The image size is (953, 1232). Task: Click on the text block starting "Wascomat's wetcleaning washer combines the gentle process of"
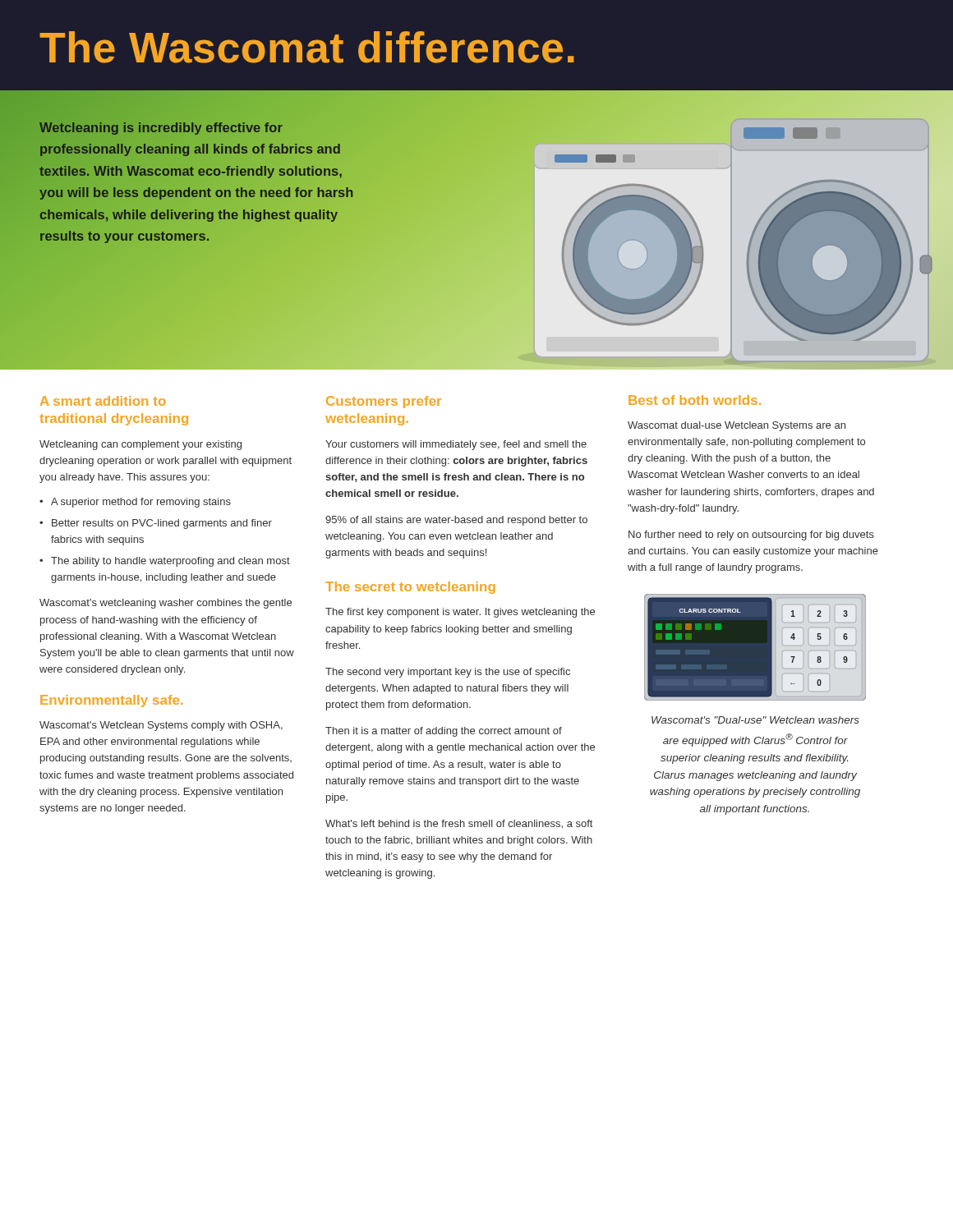[167, 636]
